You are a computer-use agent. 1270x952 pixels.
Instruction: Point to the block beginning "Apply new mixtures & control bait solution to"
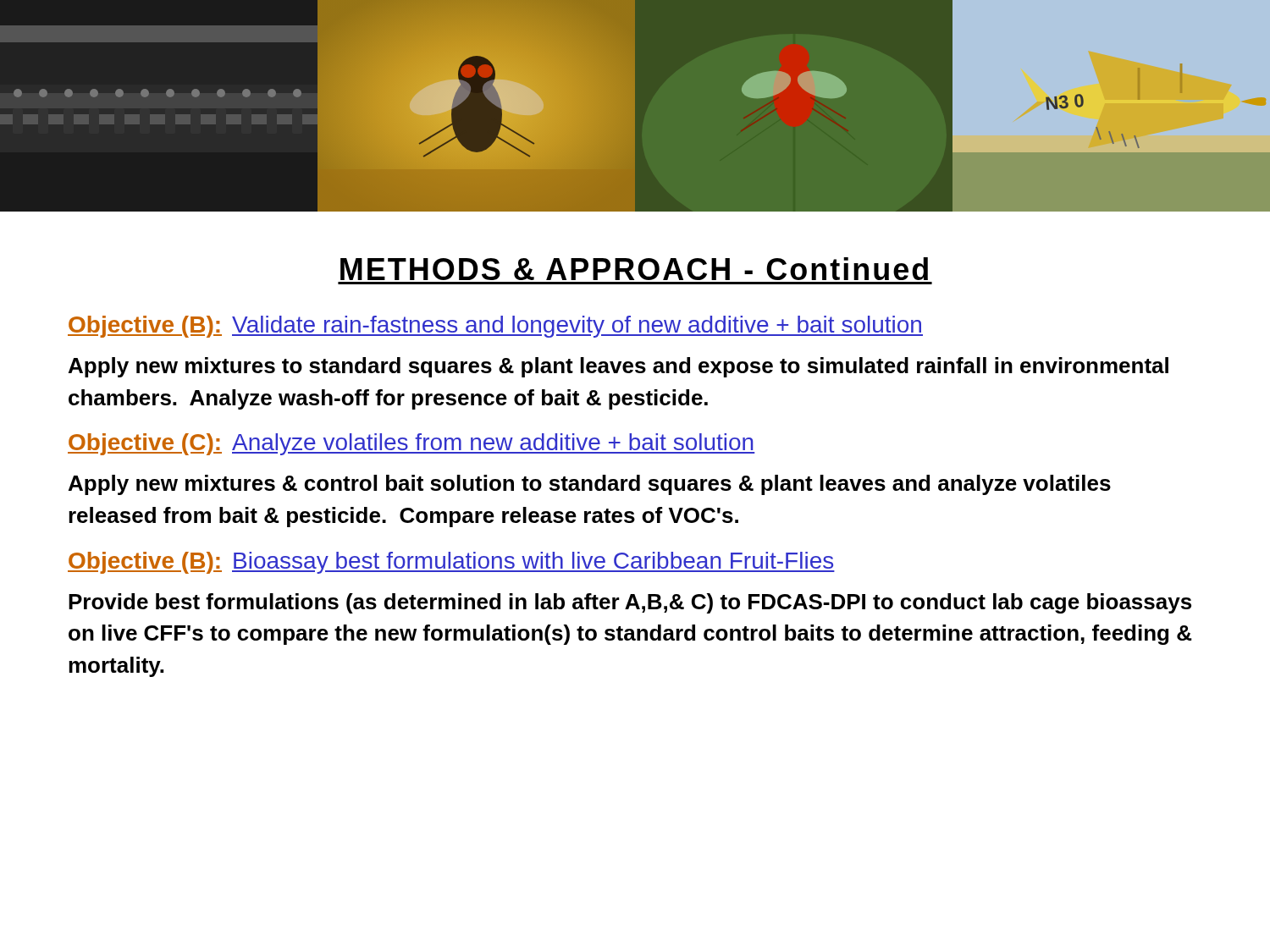click(589, 499)
